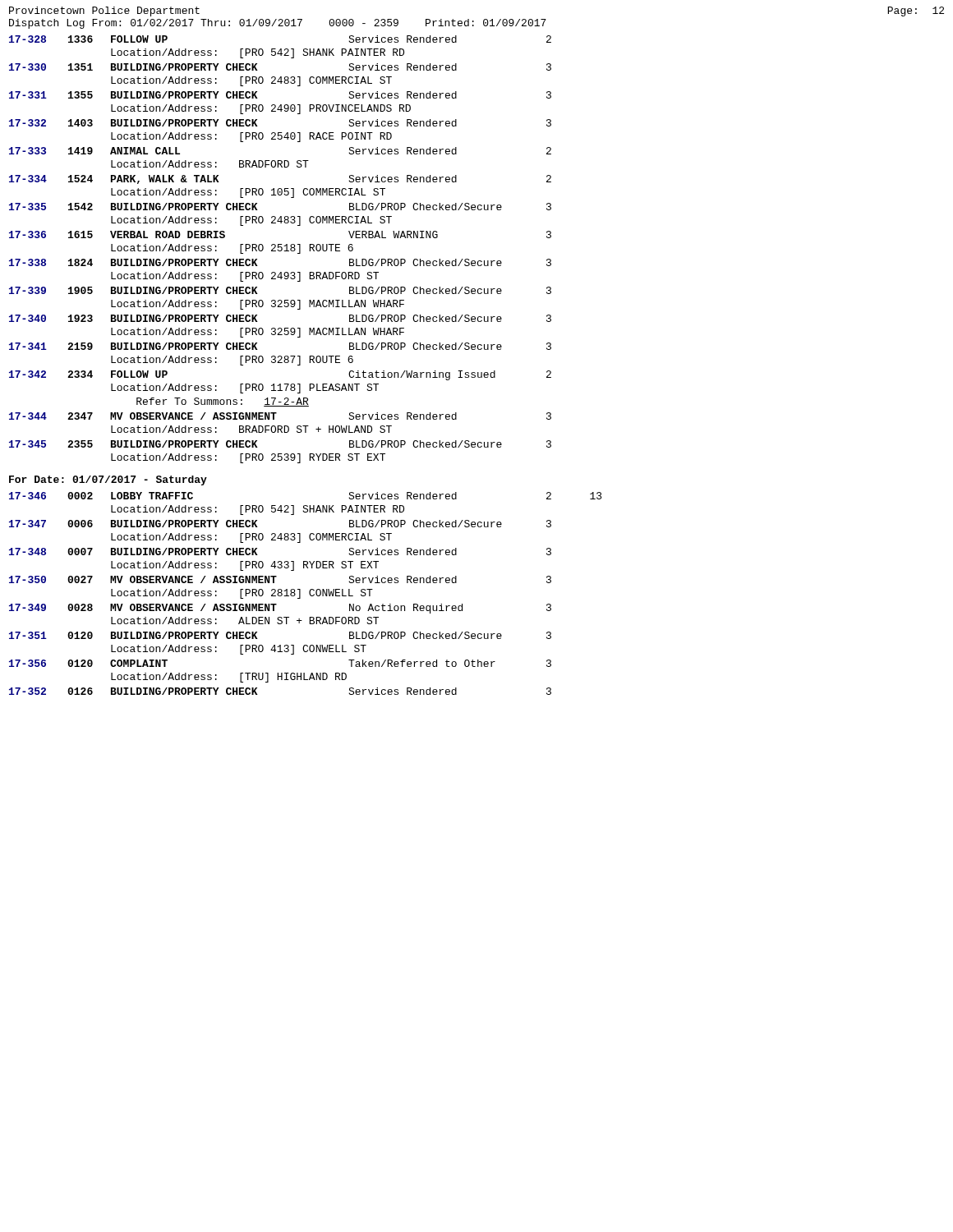953x1232 pixels.
Task: Click the passage that begins "17-351 0120 BUILDING/PROPERTY CHECK BLDG/PROP Checked/Secure 3 Location/Address:"
Action: (x=476, y=643)
